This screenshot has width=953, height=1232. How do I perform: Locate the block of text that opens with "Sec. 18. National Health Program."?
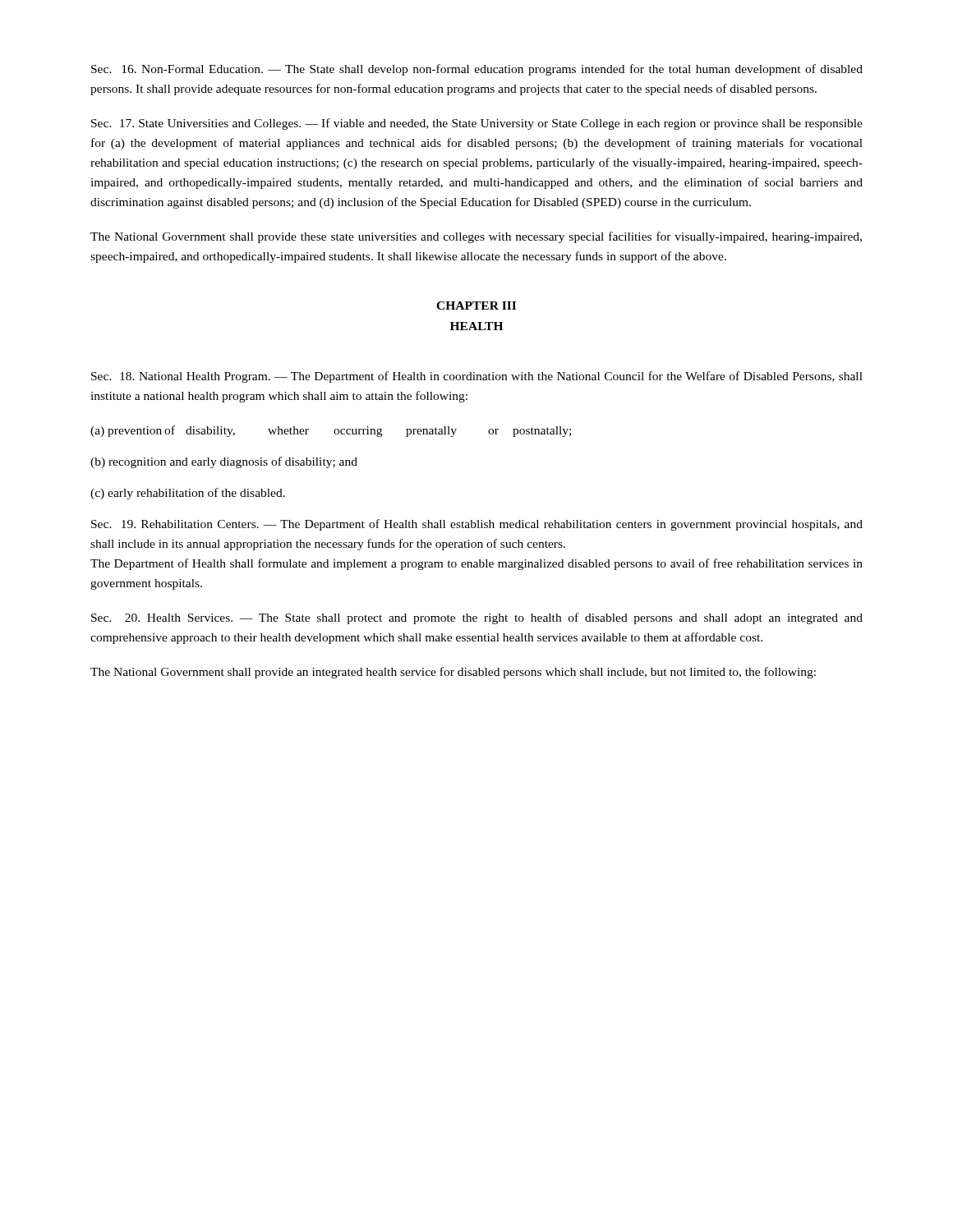coord(476,385)
